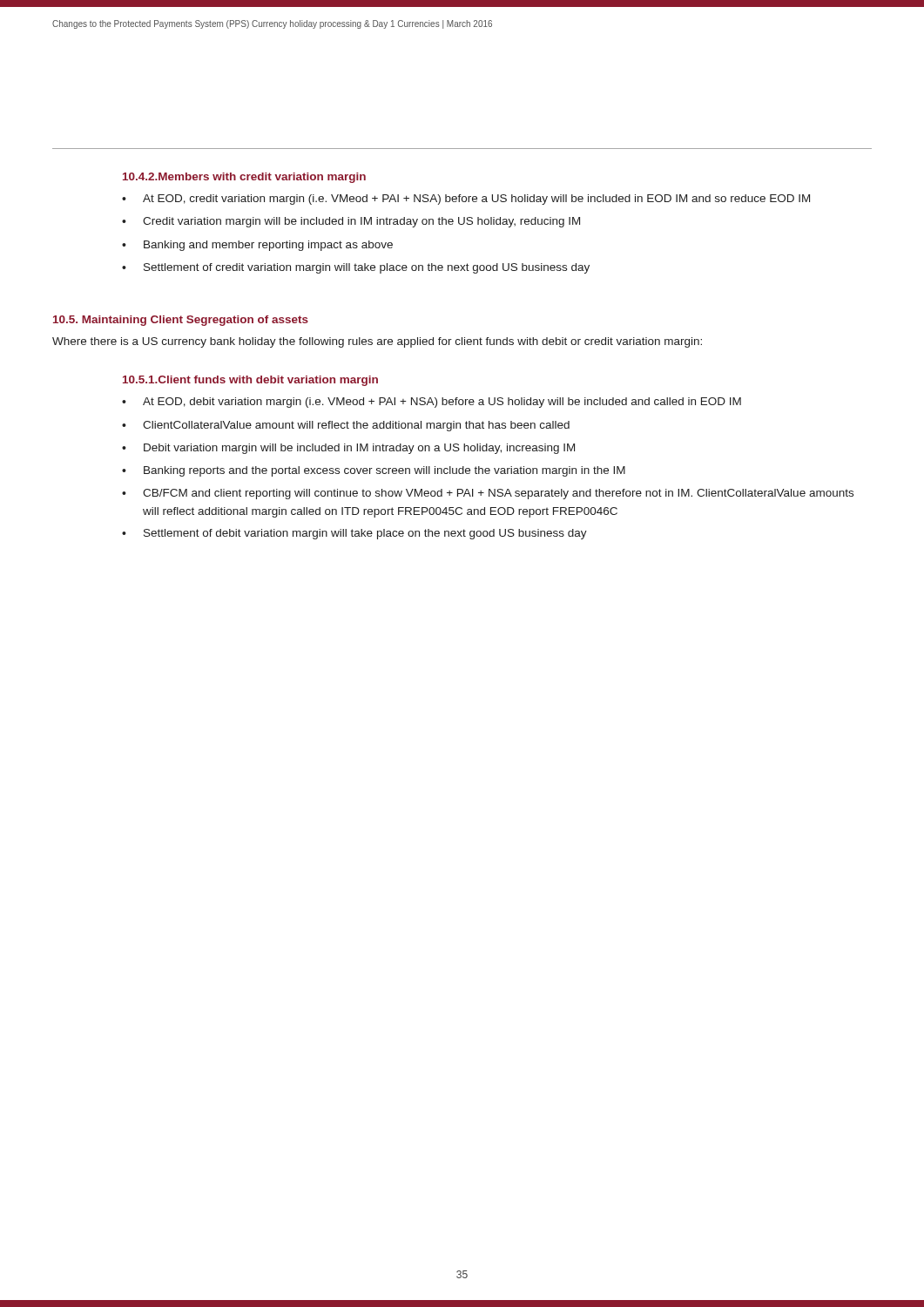The height and width of the screenshot is (1307, 924).
Task: Point to the block beginning "Banking reports and the"
Action: point(497,471)
